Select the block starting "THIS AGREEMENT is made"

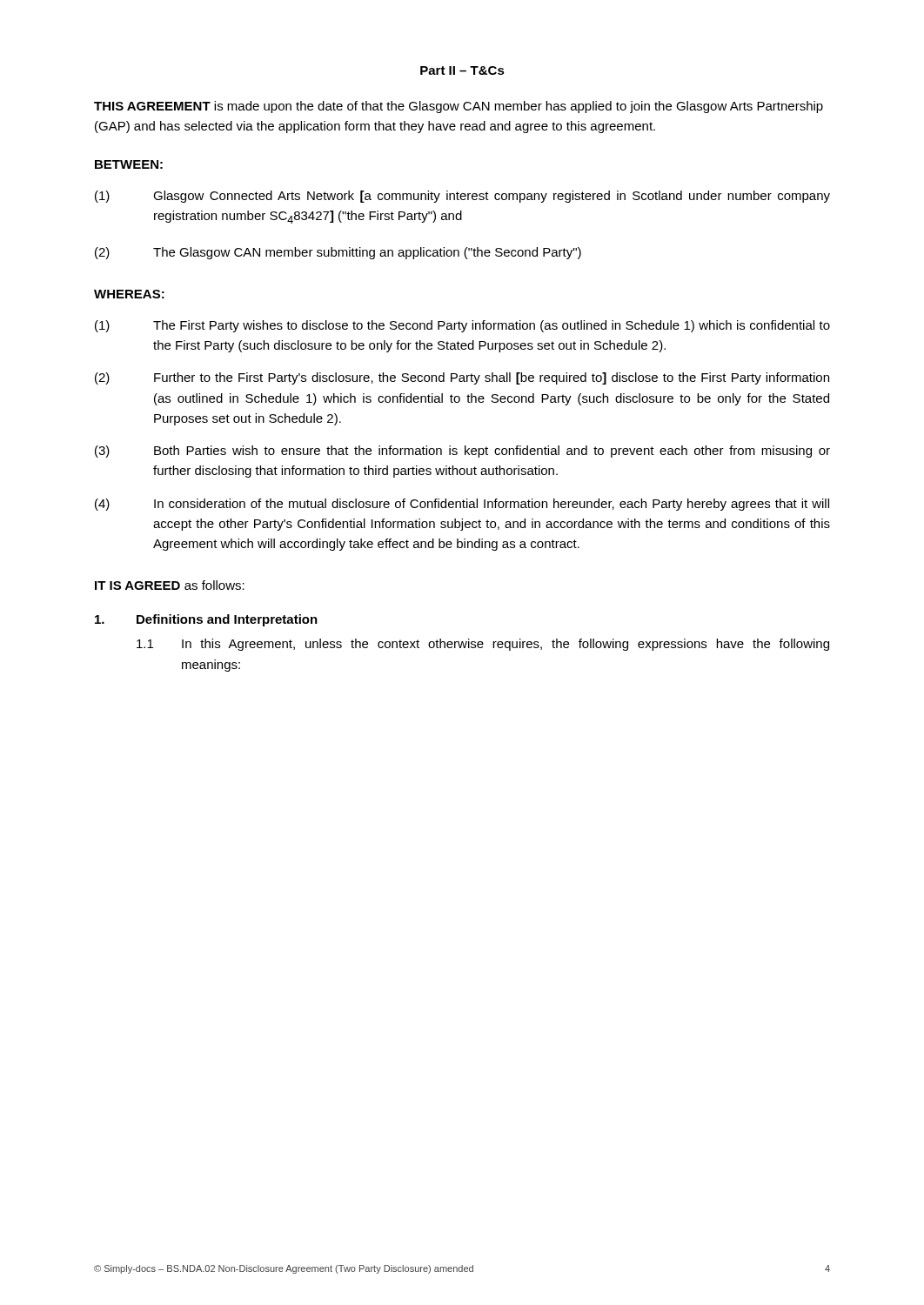pos(459,115)
